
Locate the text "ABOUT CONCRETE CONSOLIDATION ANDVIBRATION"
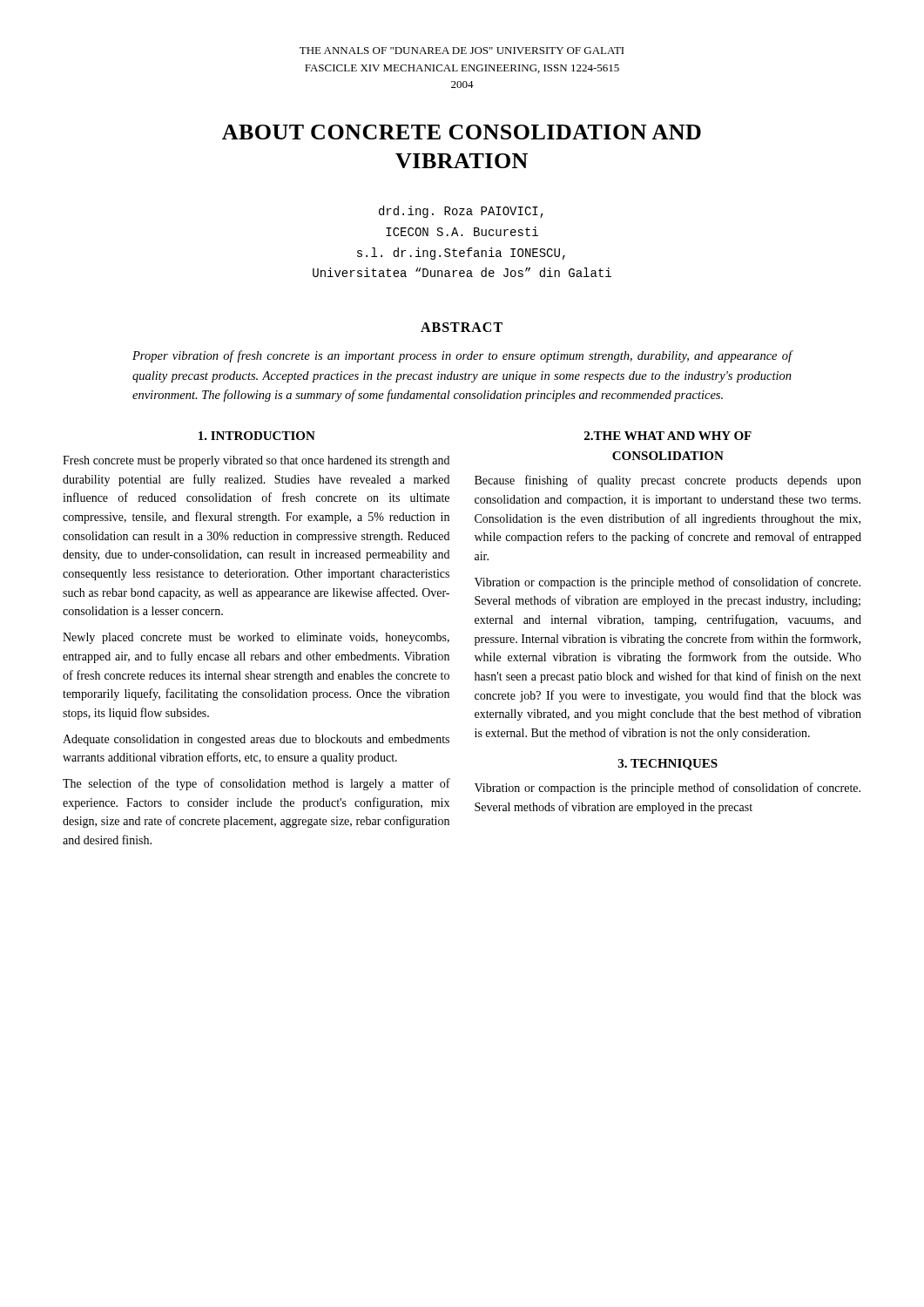[462, 147]
